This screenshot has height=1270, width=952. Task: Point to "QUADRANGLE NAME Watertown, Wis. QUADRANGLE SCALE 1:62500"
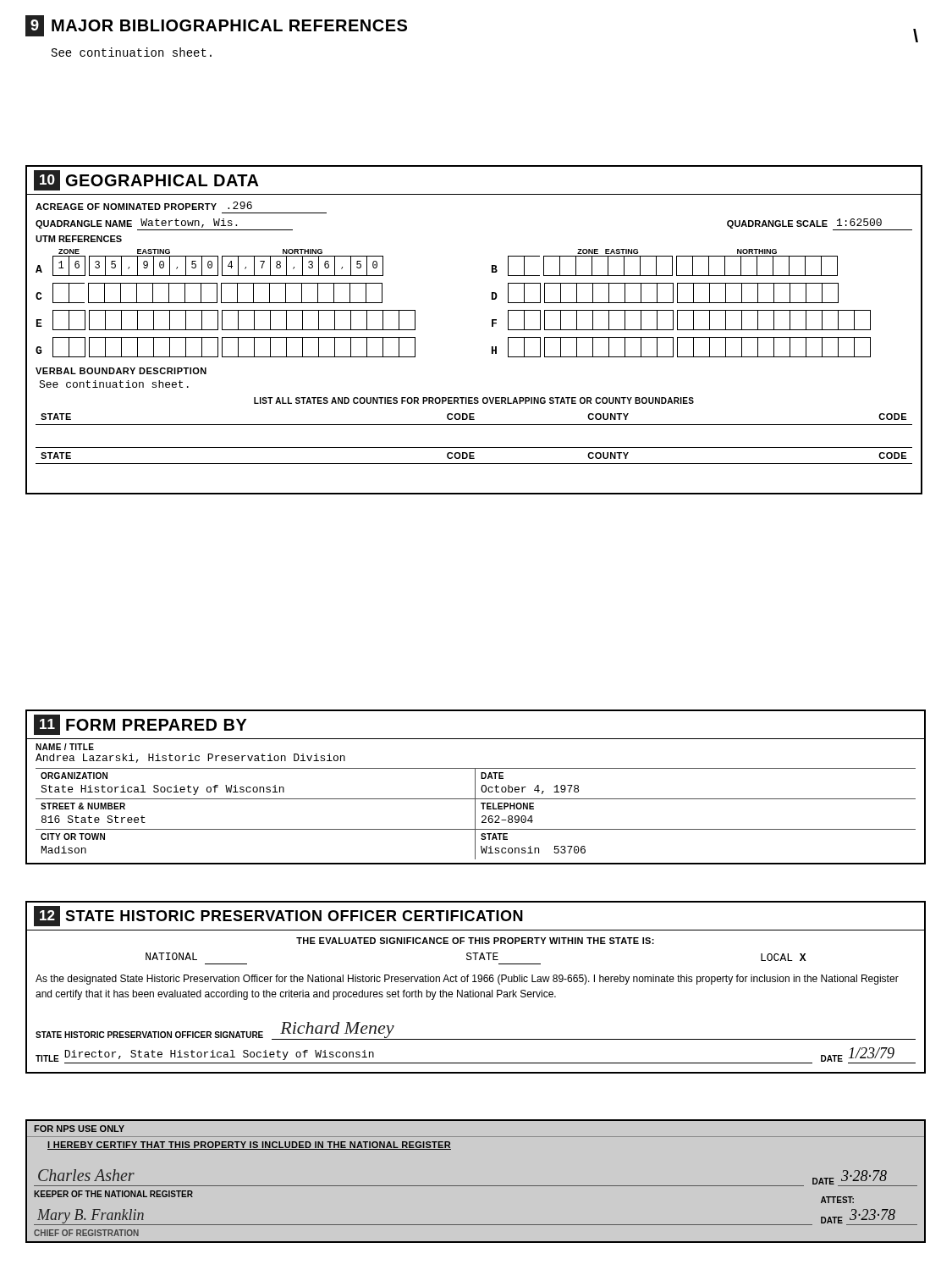[129, 224]
